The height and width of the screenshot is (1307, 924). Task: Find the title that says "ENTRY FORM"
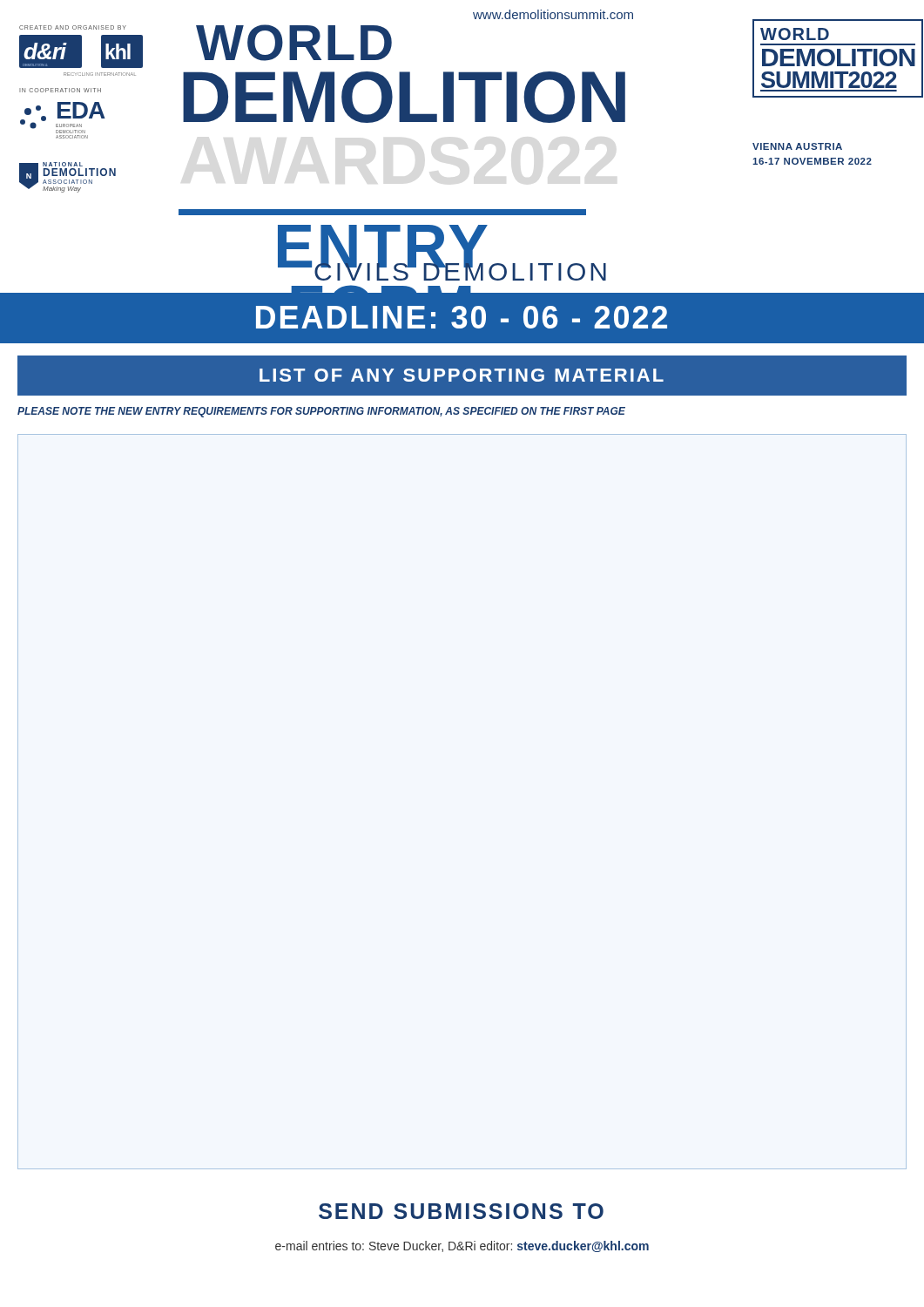click(x=382, y=277)
